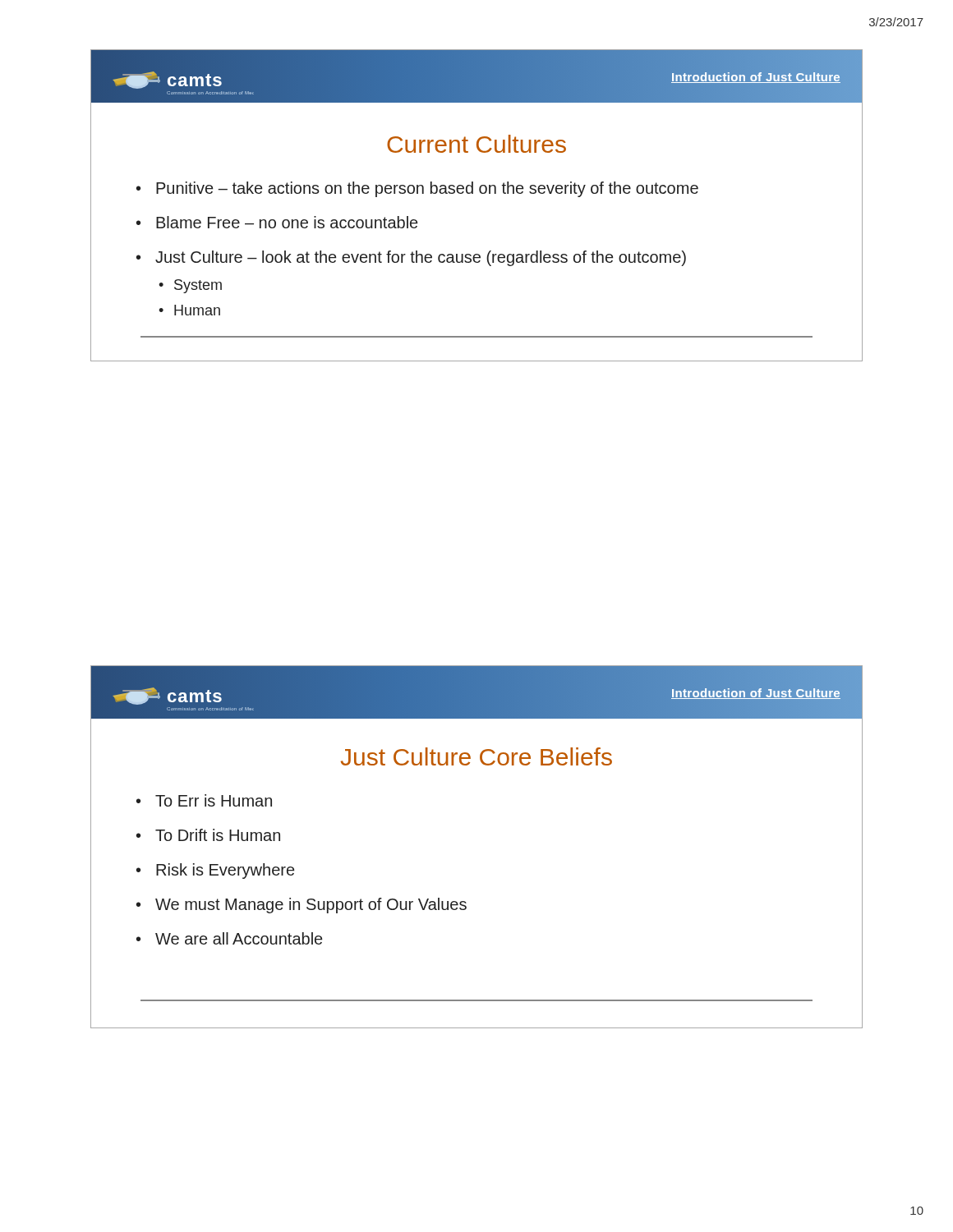Find the title that reads "Current Cultures"
Viewport: 953px width, 1232px height.
pyautogui.click(x=476, y=144)
